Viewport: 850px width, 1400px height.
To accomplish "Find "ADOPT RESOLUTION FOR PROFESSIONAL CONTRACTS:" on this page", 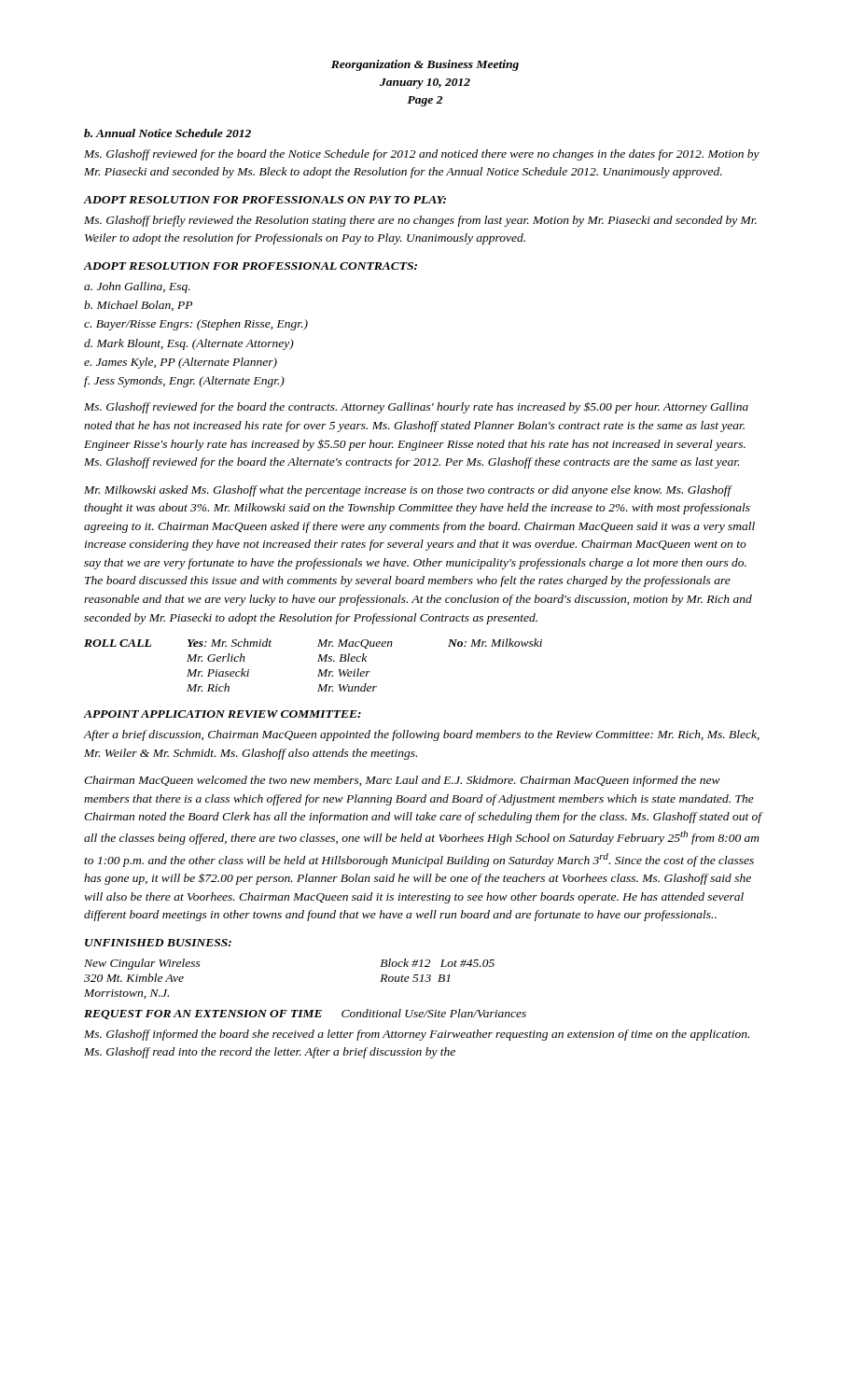I will 425,266.
